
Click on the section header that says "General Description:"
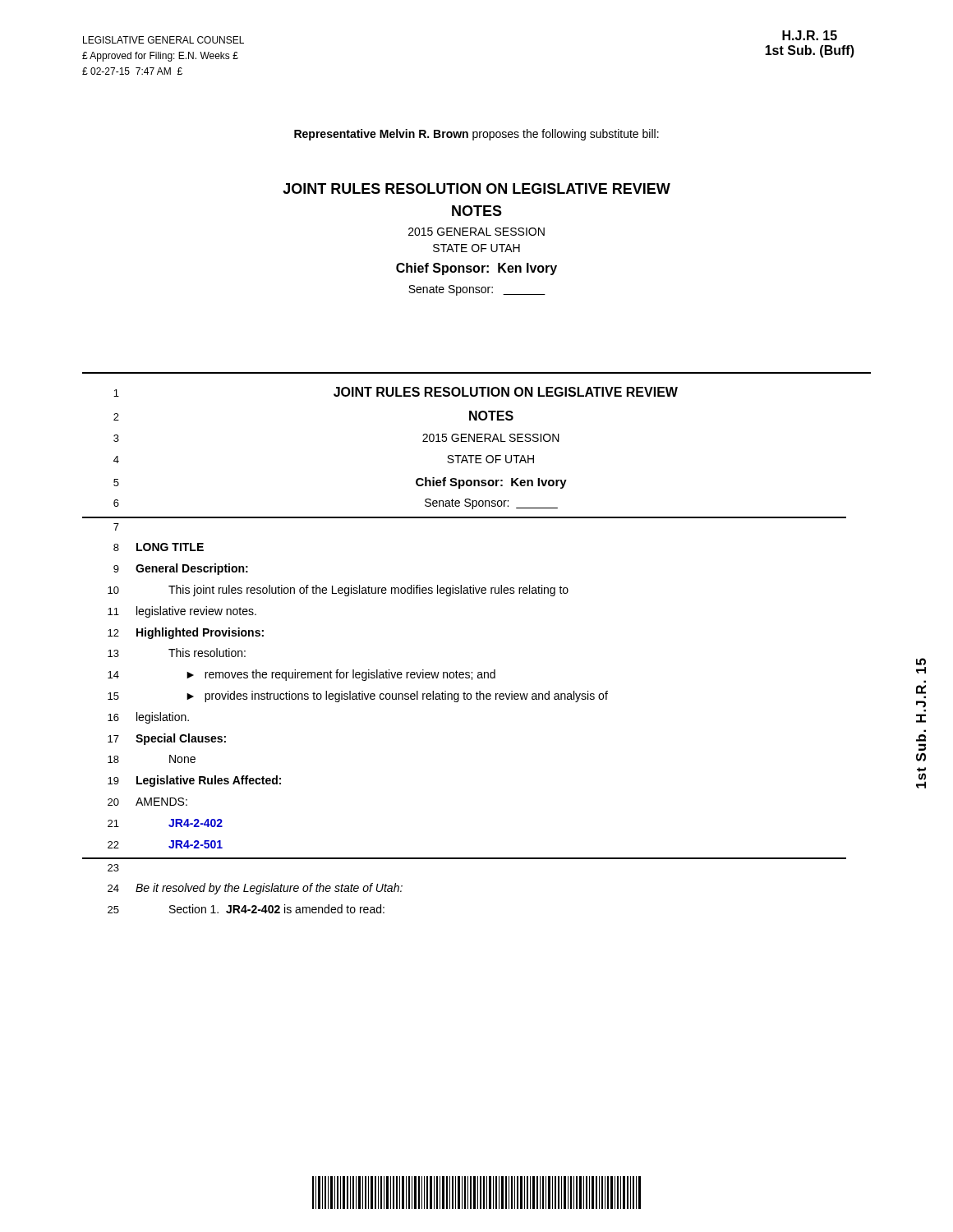point(192,569)
